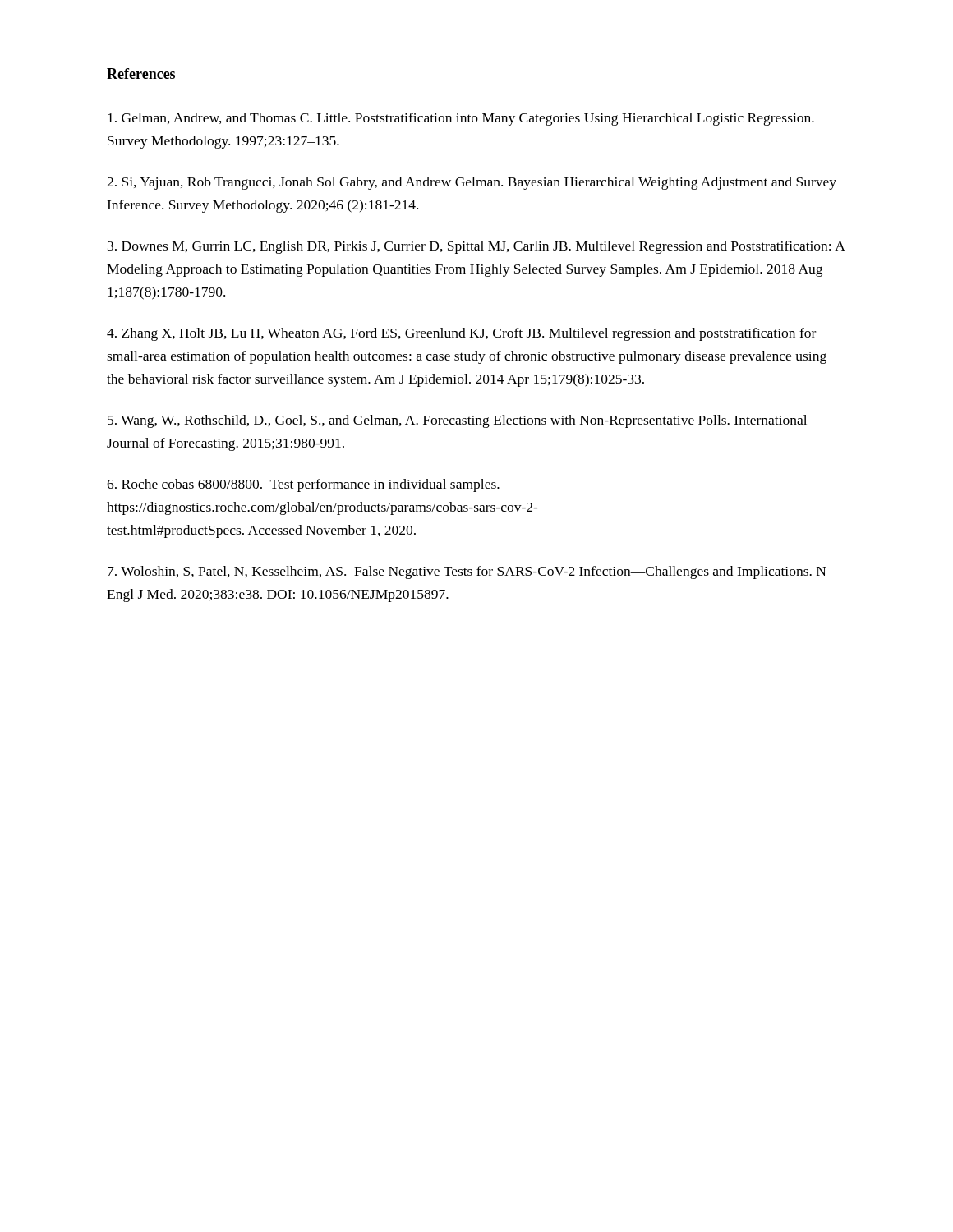Where is the passage that starts "5. Wang, W., Rothschild, D., Goel, S.,"?
The width and height of the screenshot is (953, 1232).
pyautogui.click(x=457, y=431)
